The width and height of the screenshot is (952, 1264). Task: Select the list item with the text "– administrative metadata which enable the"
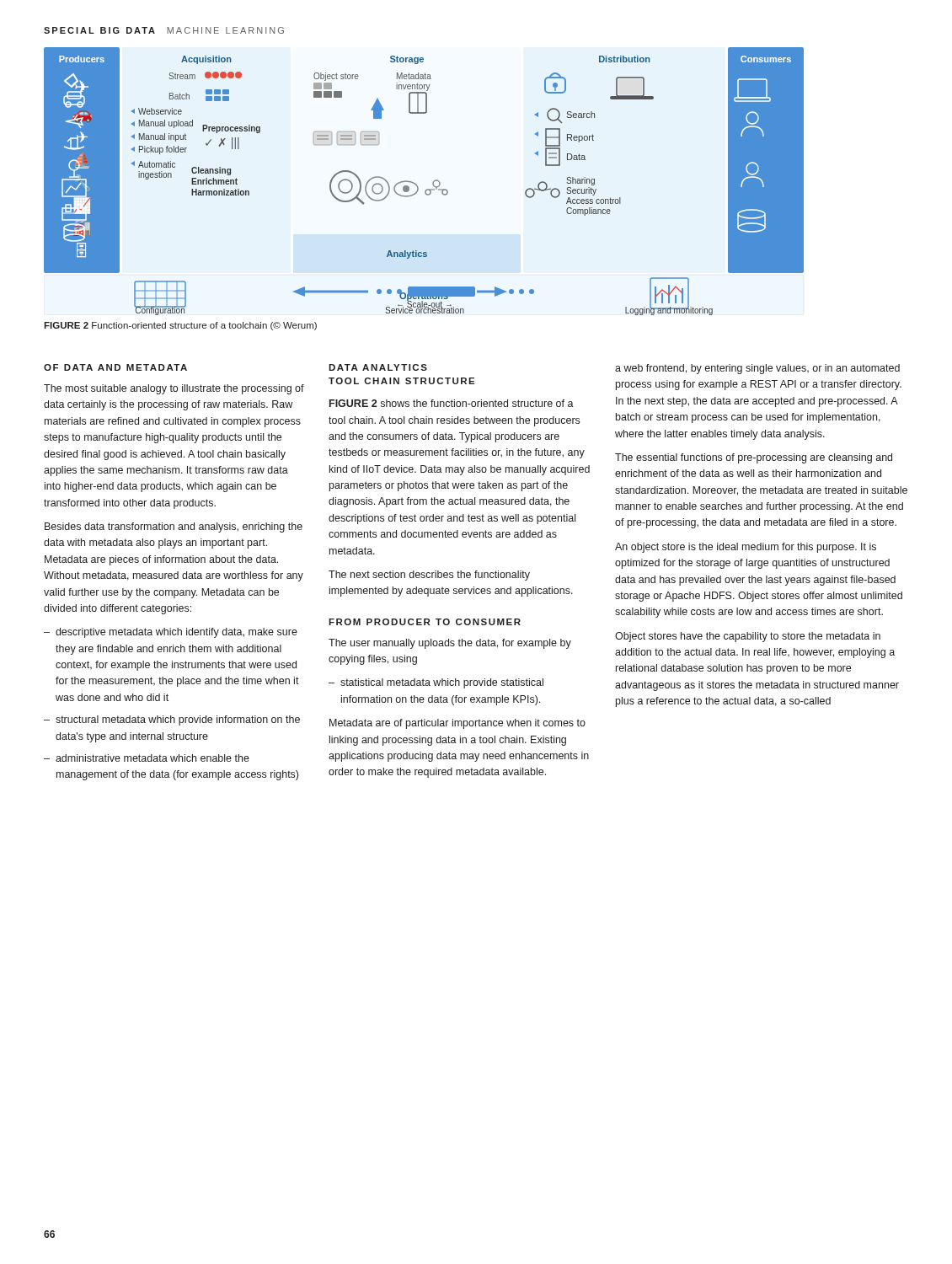coord(171,766)
